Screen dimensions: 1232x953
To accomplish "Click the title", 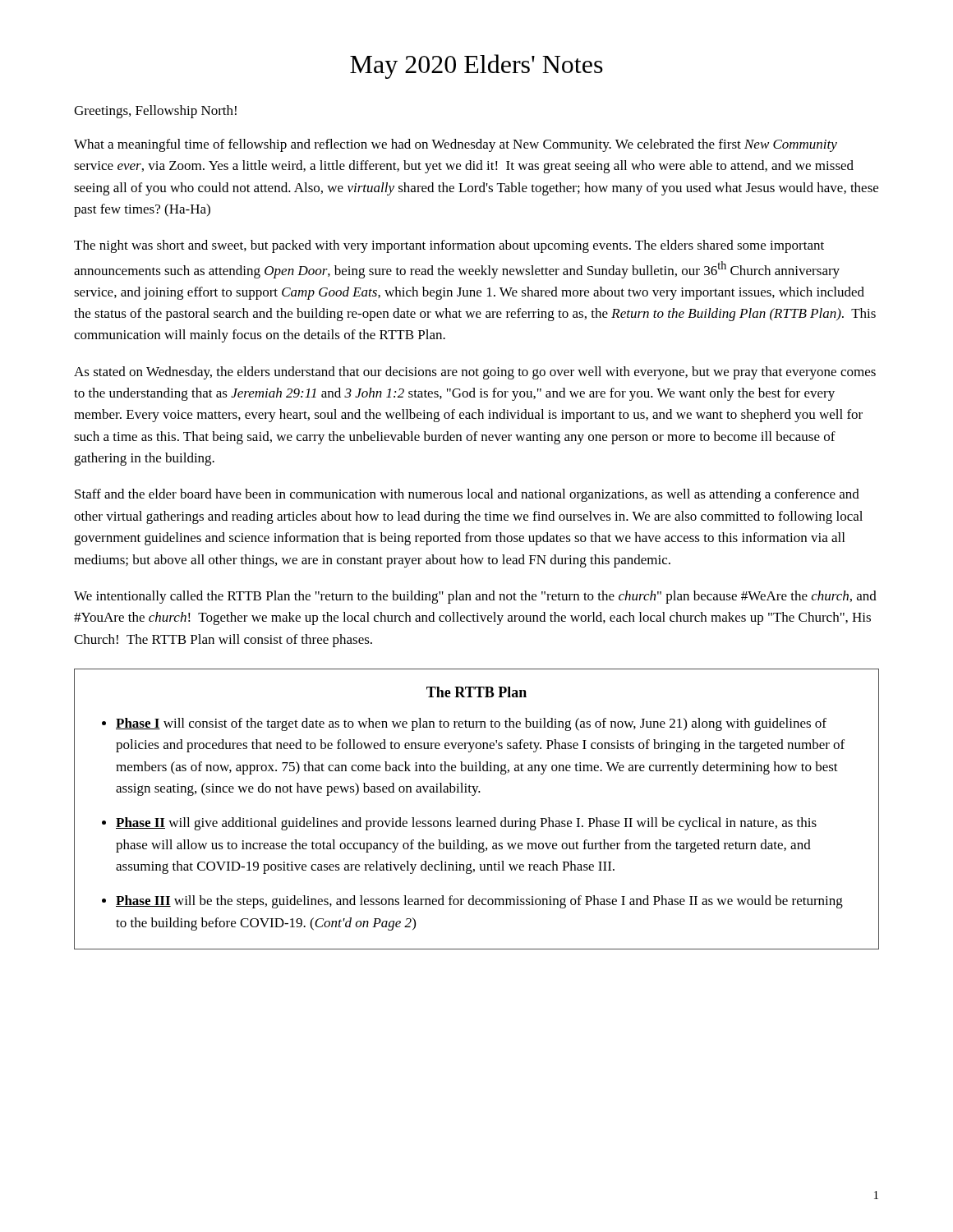I will click(476, 64).
